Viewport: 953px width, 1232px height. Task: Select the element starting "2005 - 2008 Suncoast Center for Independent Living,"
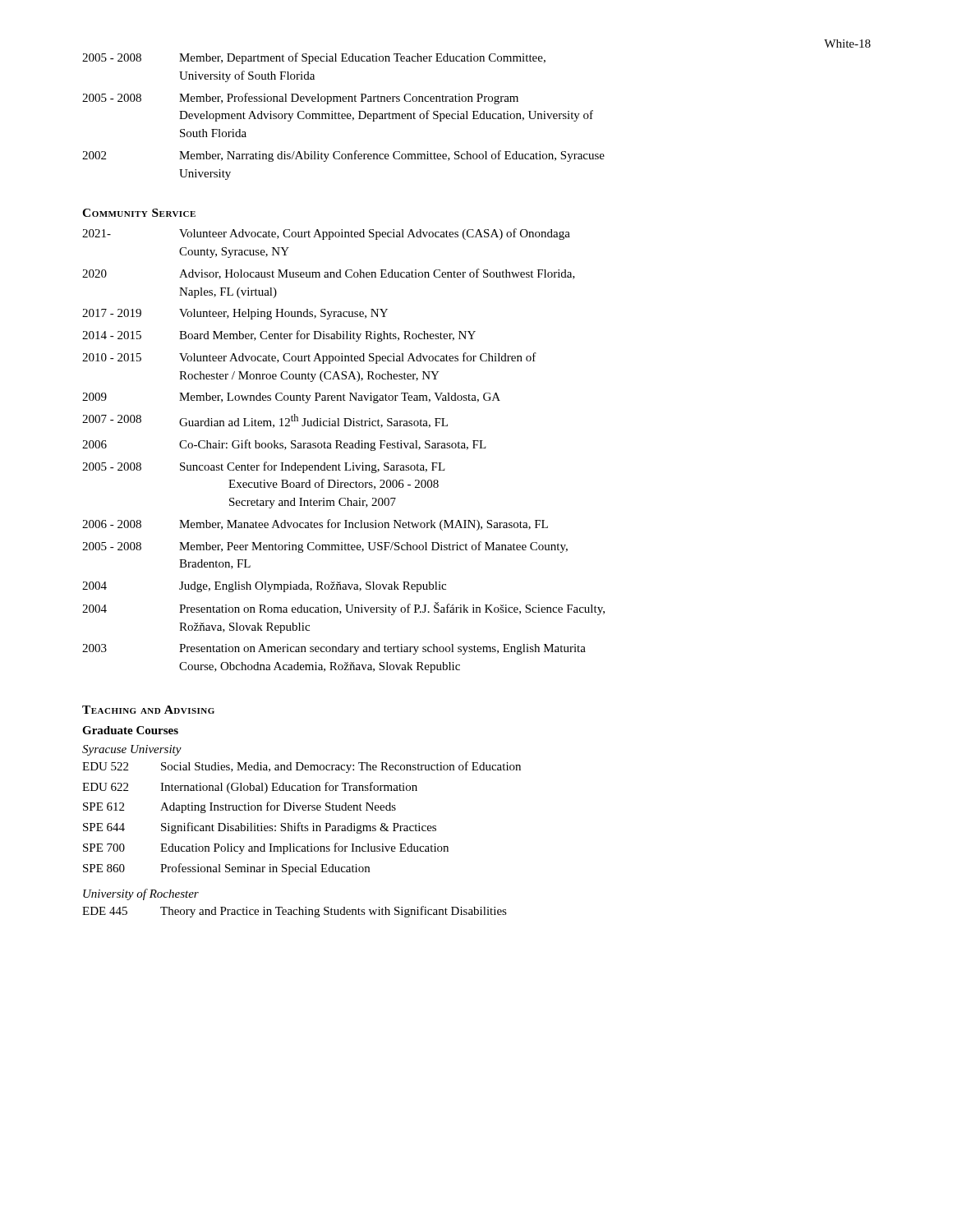click(x=264, y=467)
